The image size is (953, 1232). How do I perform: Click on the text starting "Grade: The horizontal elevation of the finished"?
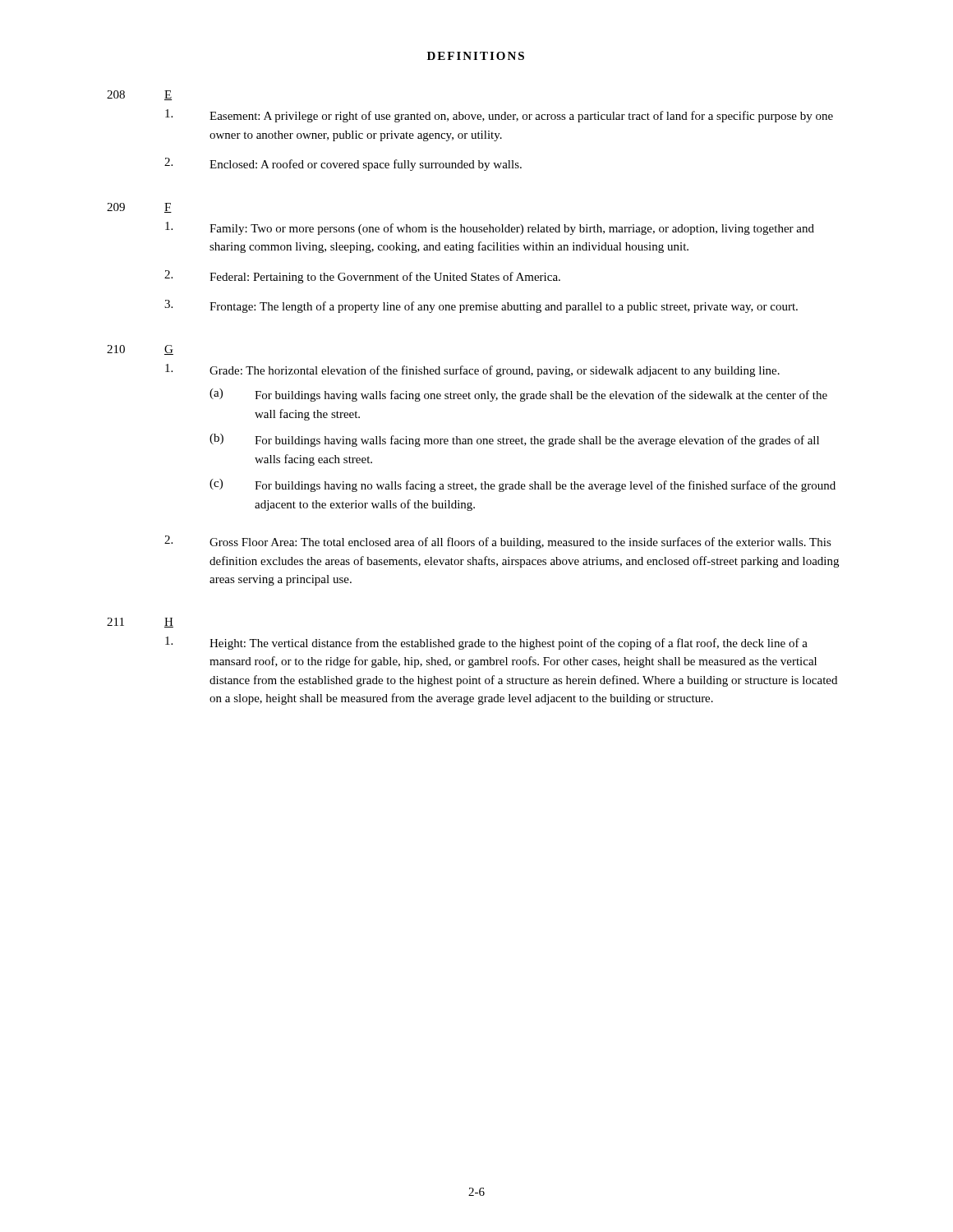(x=505, y=441)
